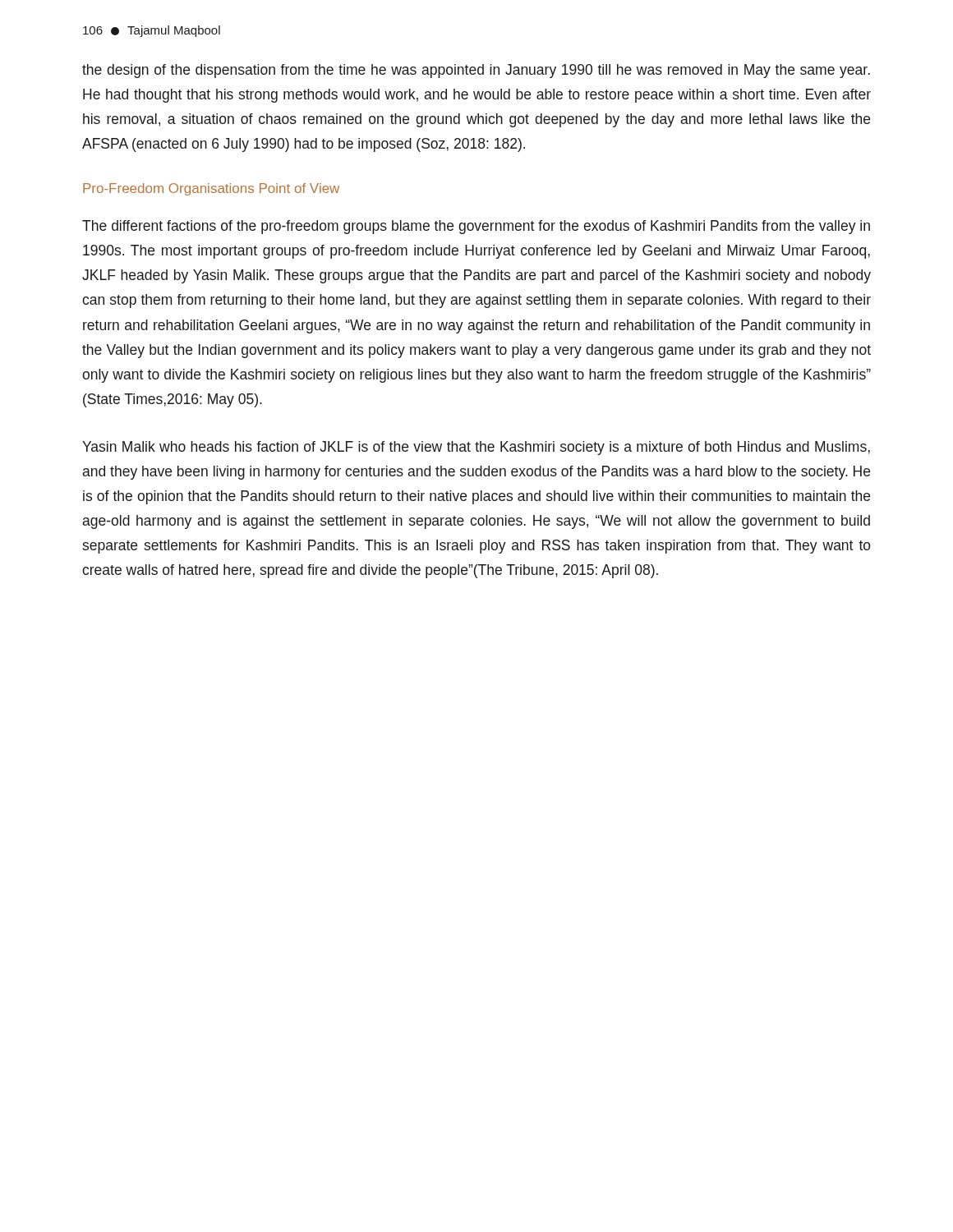This screenshot has width=953, height=1232.
Task: Locate the passage starting "Yasin Malik who"
Action: [476, 509]
